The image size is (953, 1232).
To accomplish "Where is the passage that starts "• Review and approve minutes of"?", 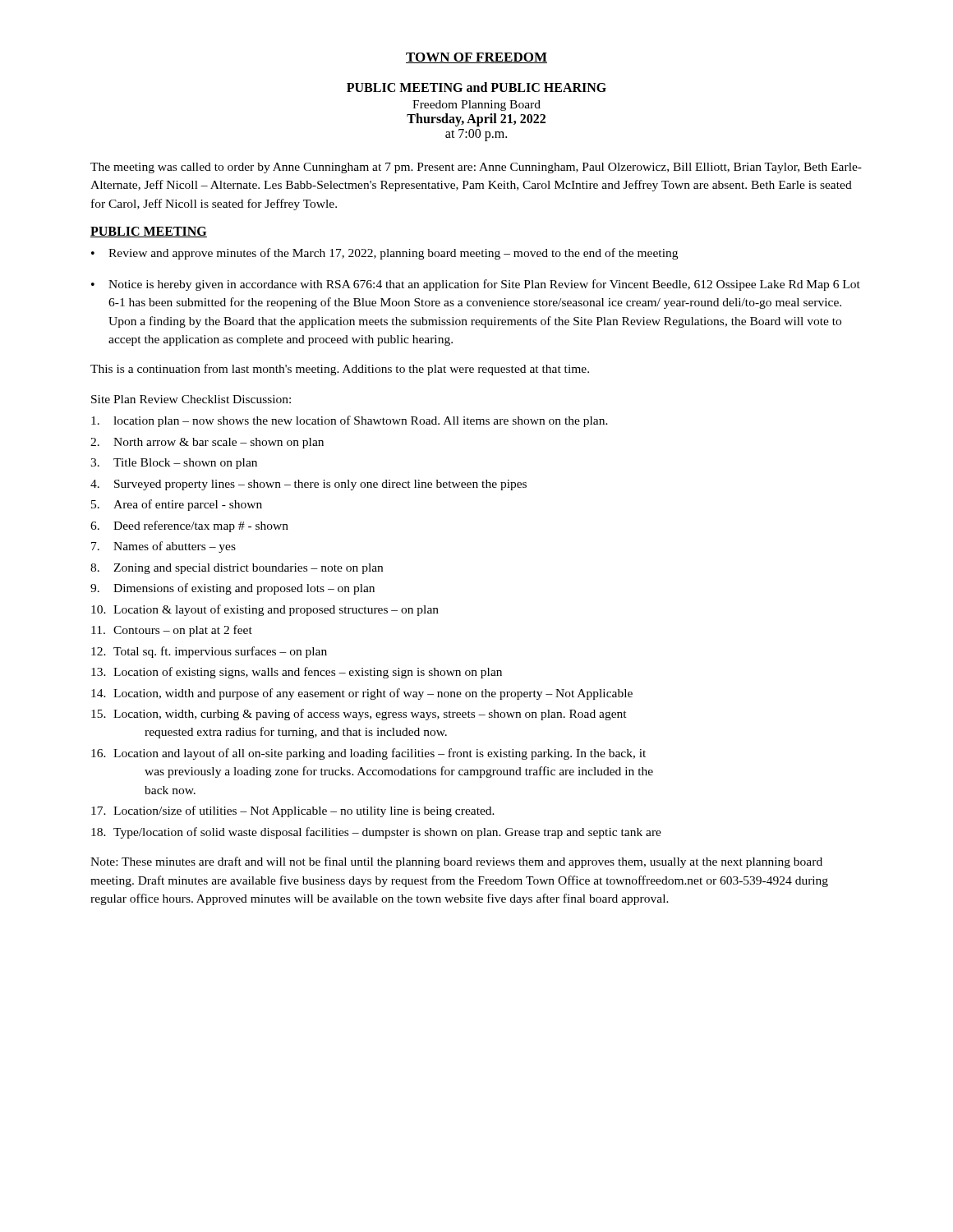I will [x=476, y=254].
